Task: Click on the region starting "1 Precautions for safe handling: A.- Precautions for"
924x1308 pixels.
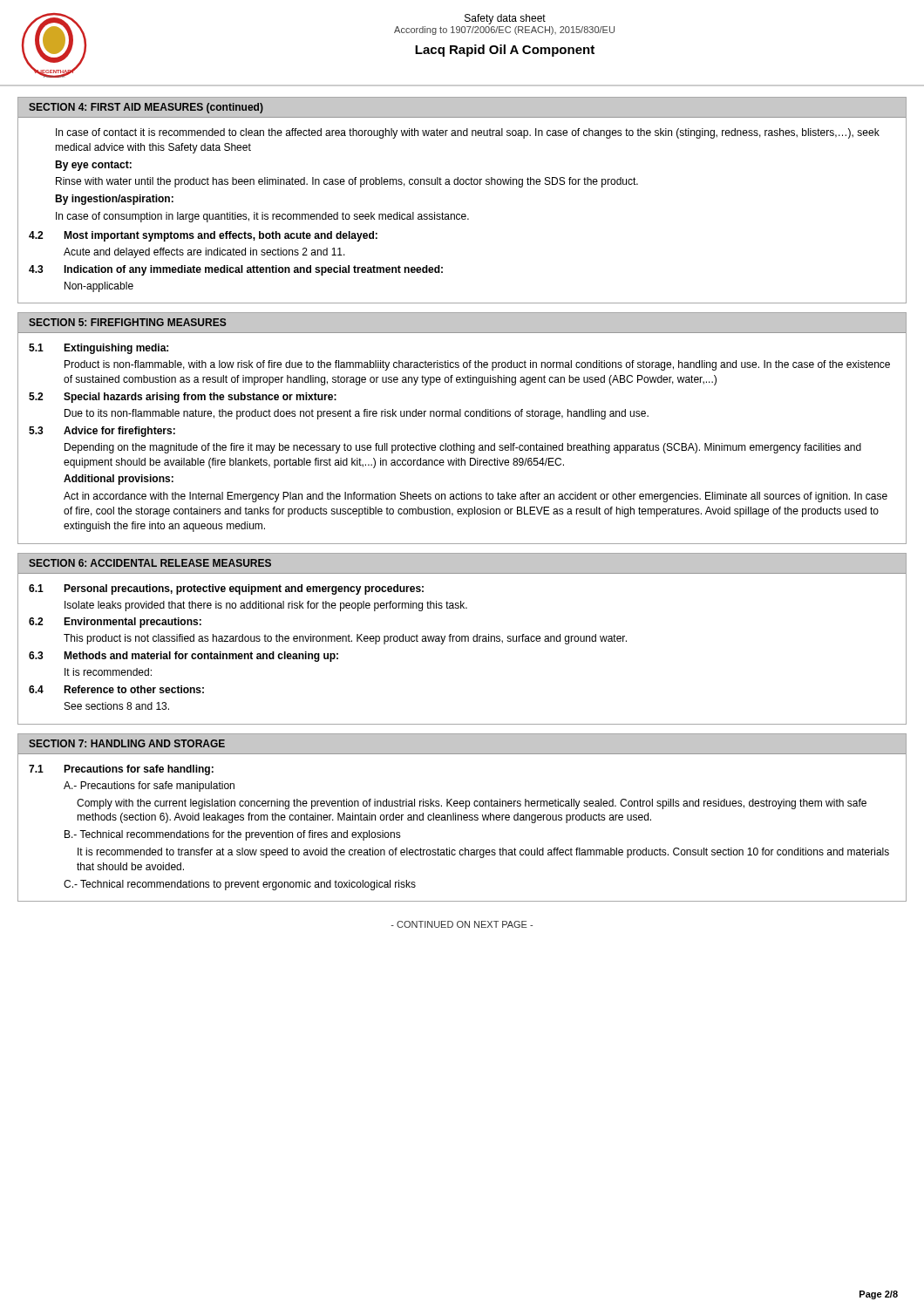Action: click(462, 827)
